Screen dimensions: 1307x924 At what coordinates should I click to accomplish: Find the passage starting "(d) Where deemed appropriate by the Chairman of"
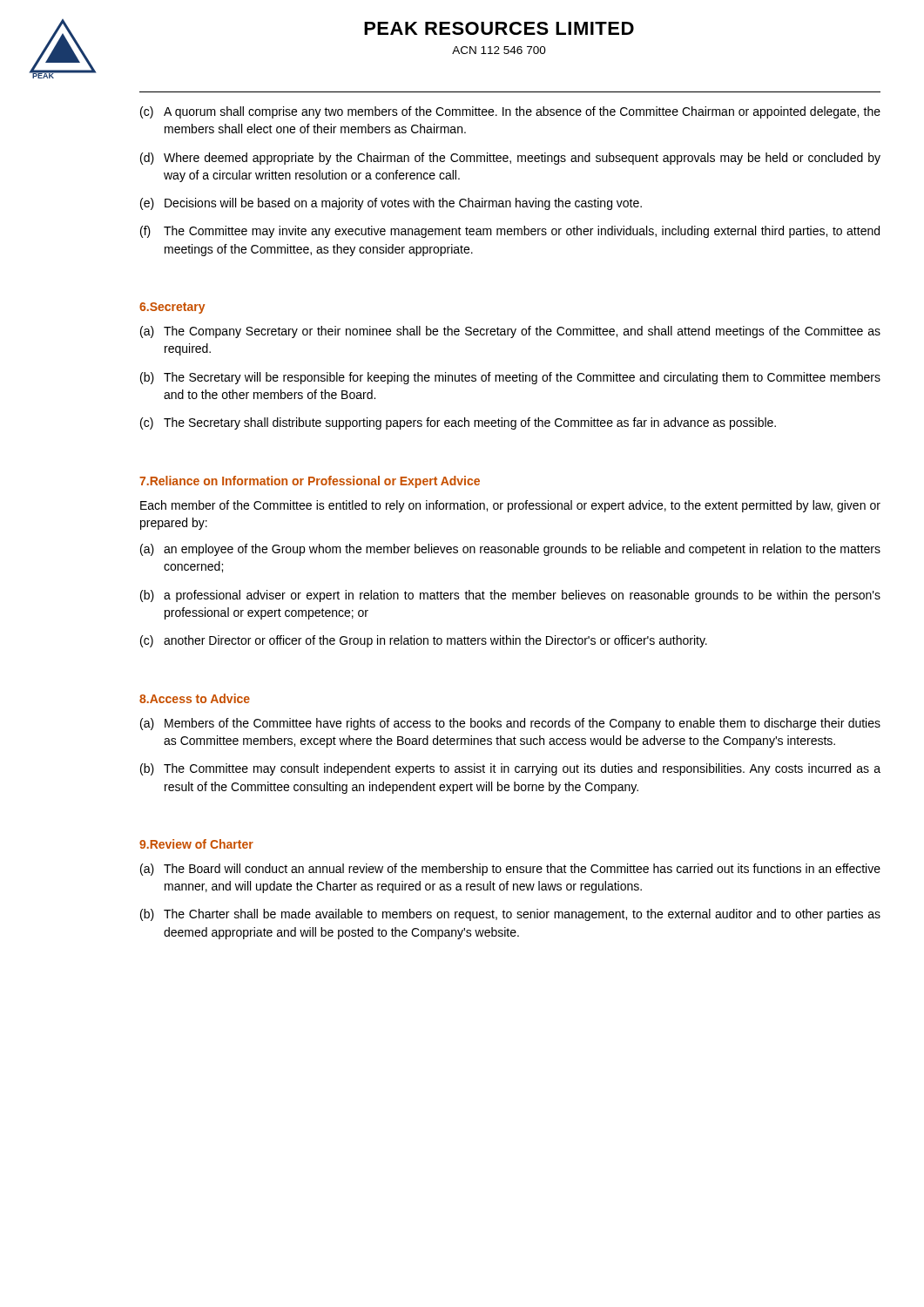click(510, 166)
